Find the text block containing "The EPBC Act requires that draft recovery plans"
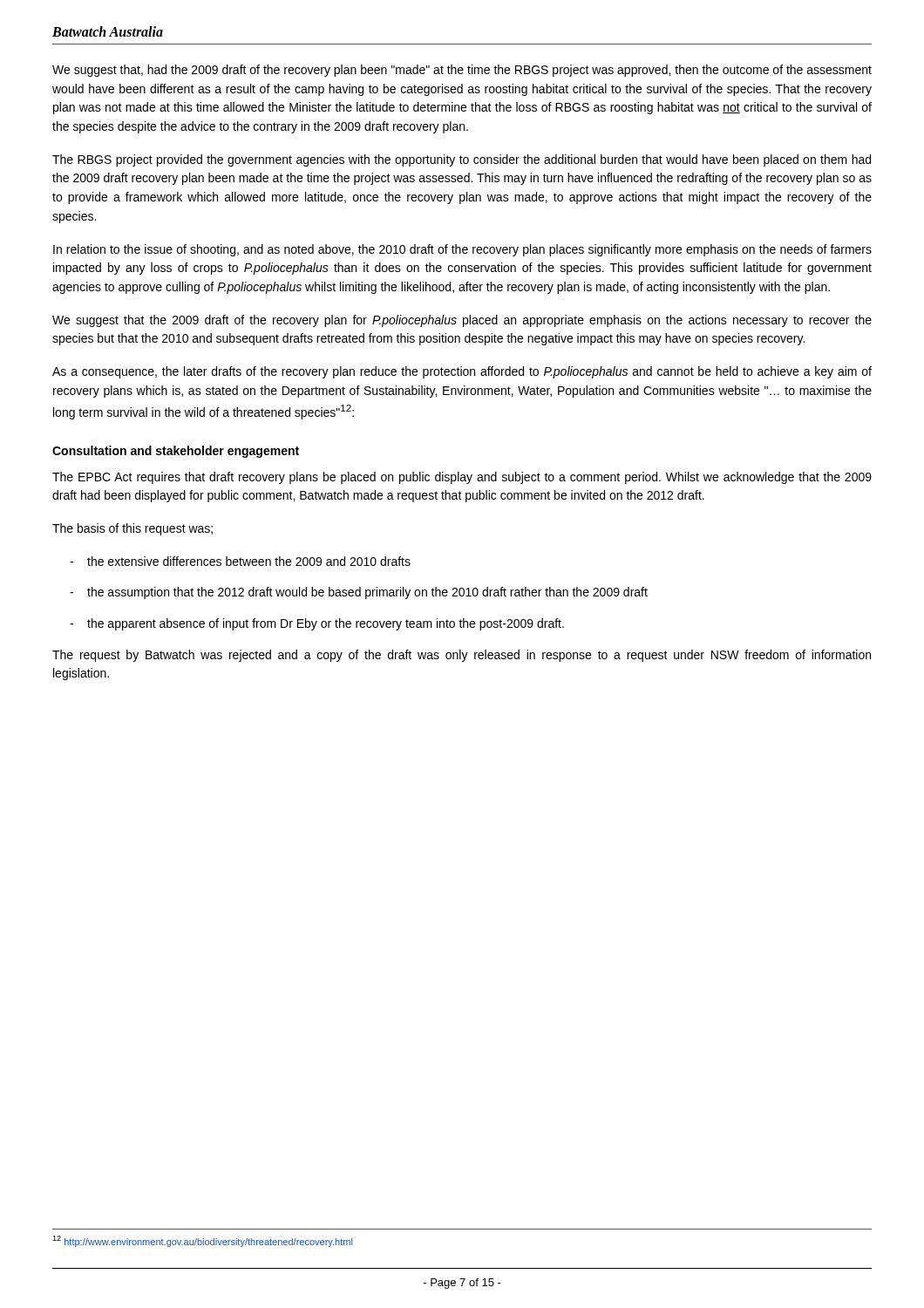The image size is (924, 1308). tap(462, 486)
